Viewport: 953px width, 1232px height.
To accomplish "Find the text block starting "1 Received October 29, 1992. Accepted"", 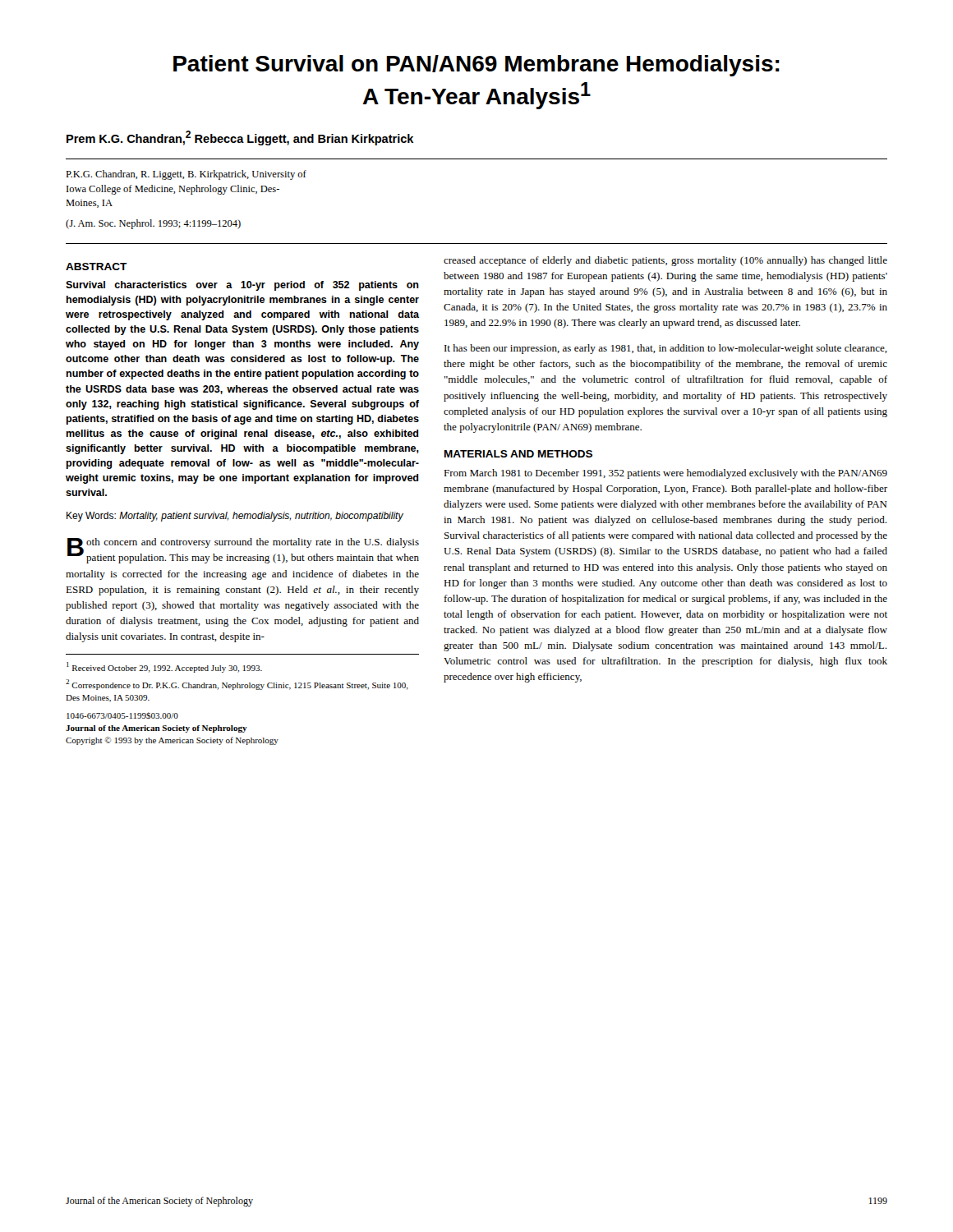I will pos(164,666).
